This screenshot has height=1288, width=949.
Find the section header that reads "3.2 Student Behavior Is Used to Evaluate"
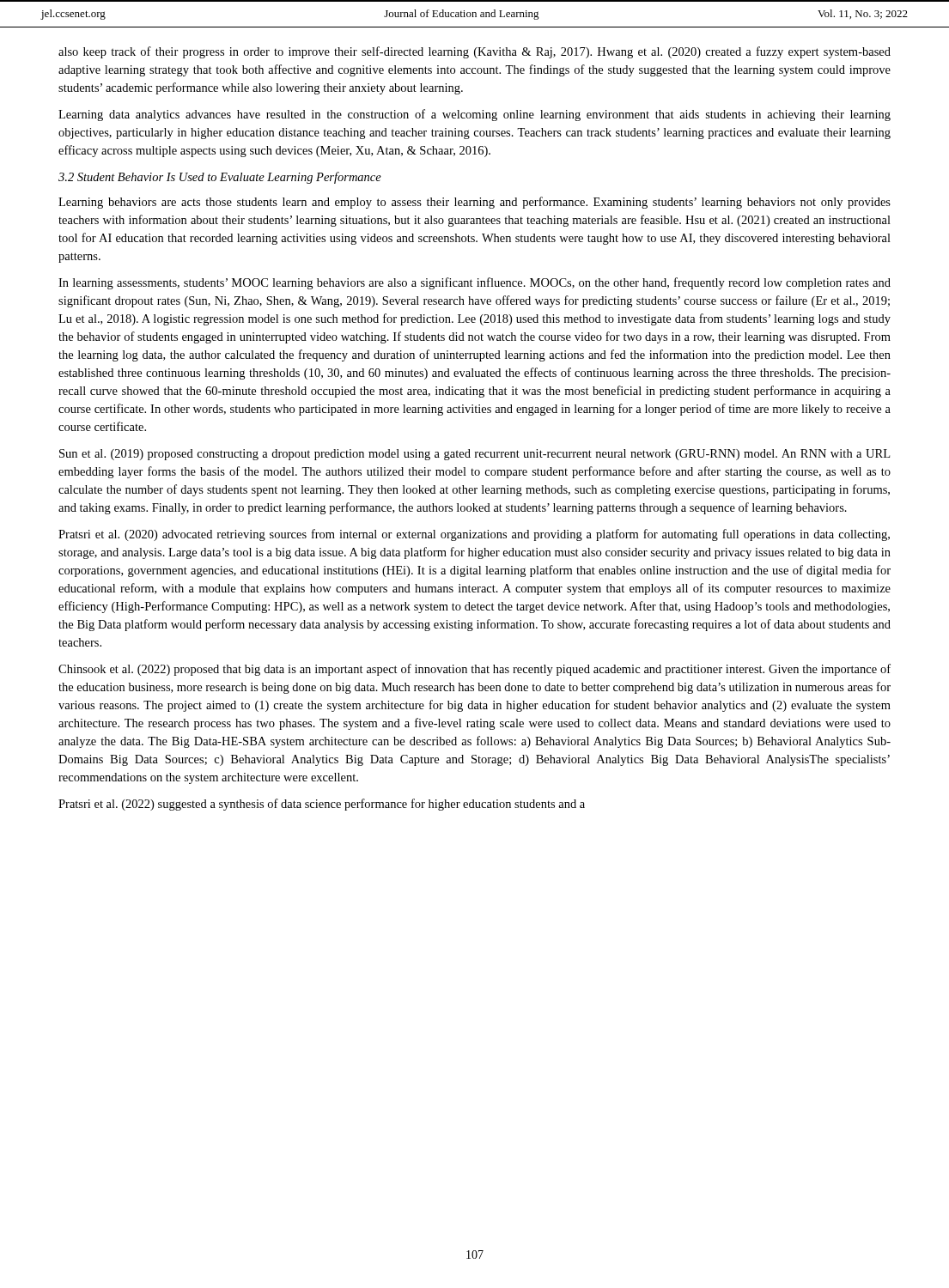220,178
